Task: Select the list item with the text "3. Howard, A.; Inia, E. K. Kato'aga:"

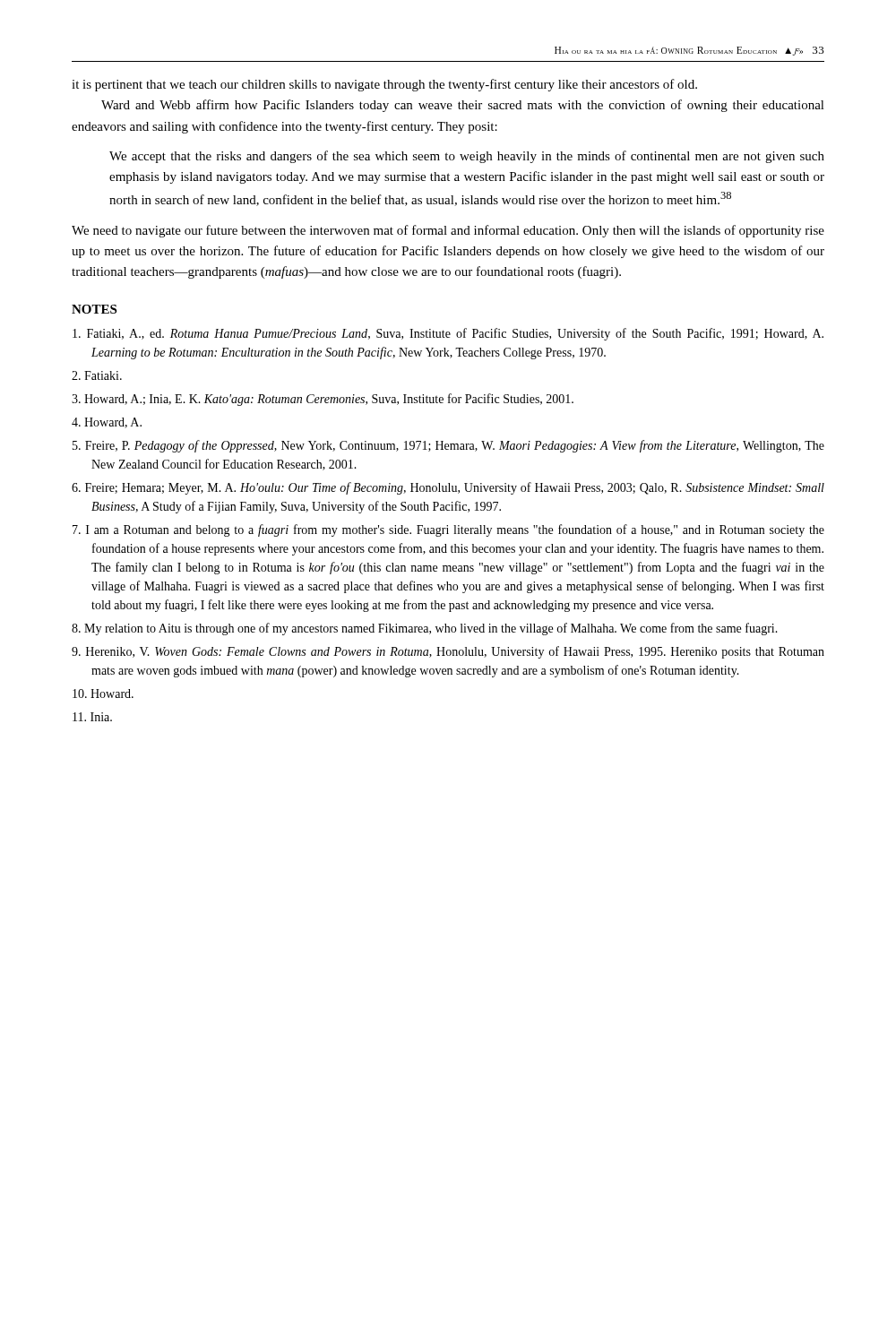Action: click(323, 399)
